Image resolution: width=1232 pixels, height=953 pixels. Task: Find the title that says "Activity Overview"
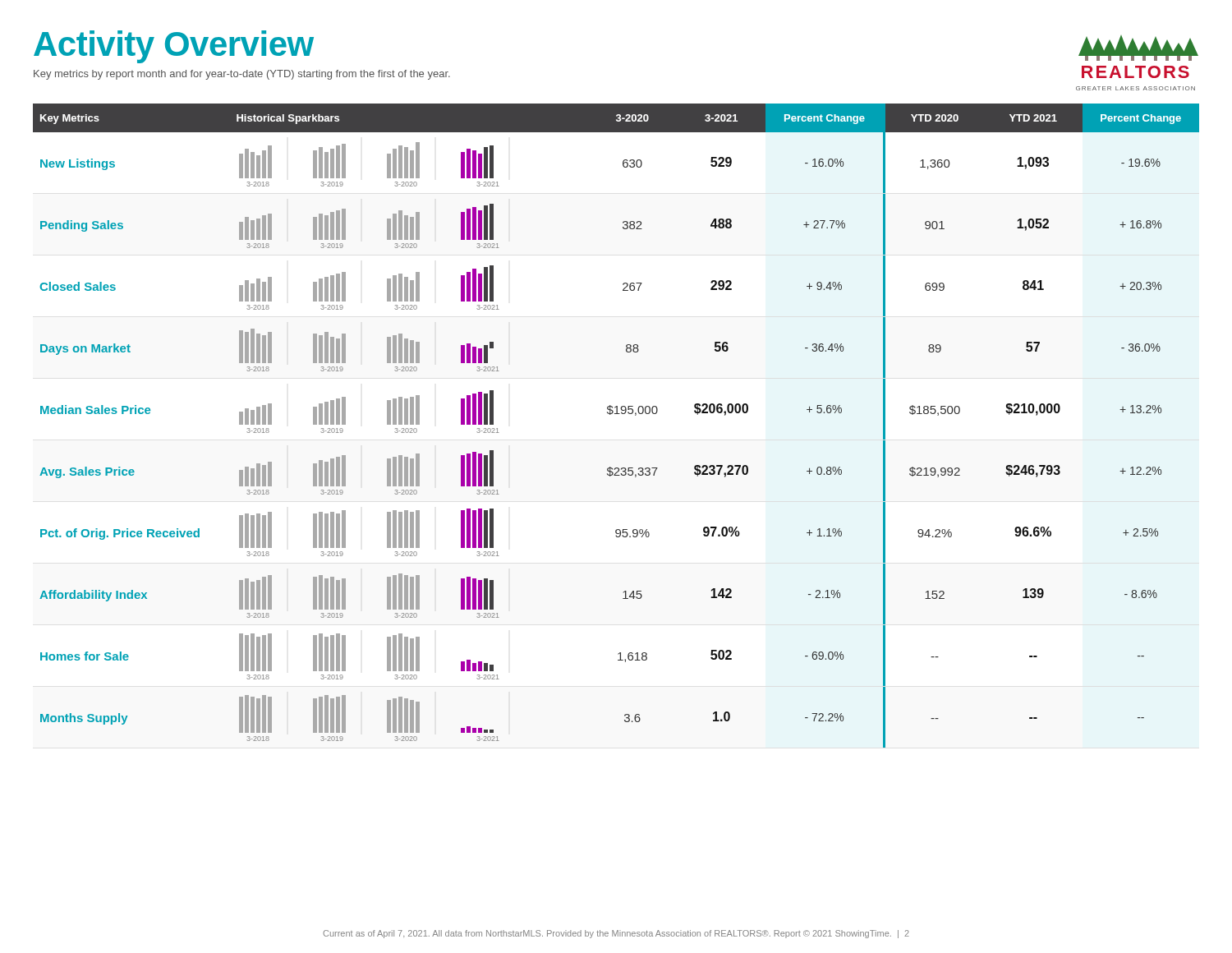[173, 44]
